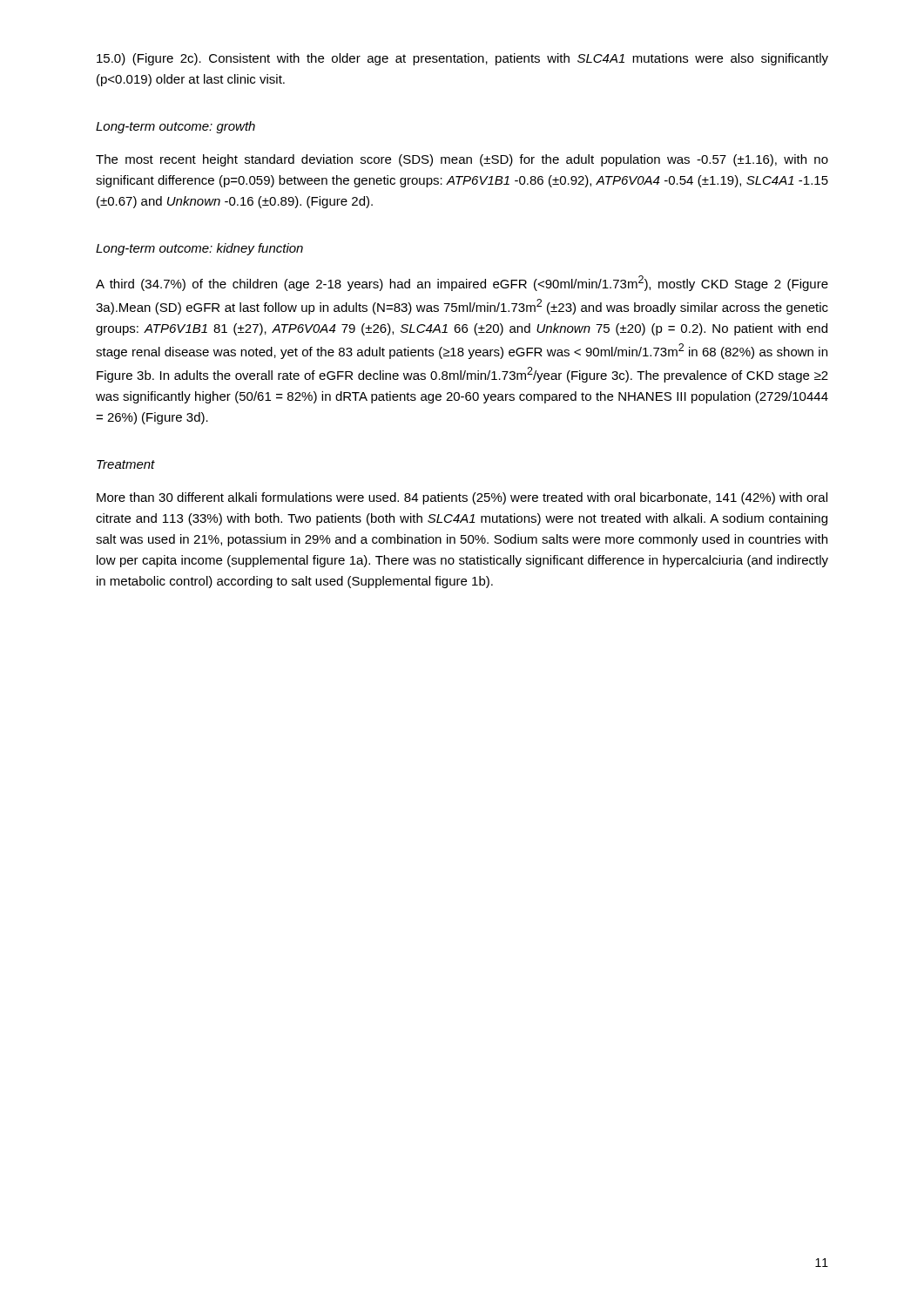Locate the text block starting "Long-term outcome: kidney function"
The height and width of the screenshot is (1307, 924).
[199, 249]
